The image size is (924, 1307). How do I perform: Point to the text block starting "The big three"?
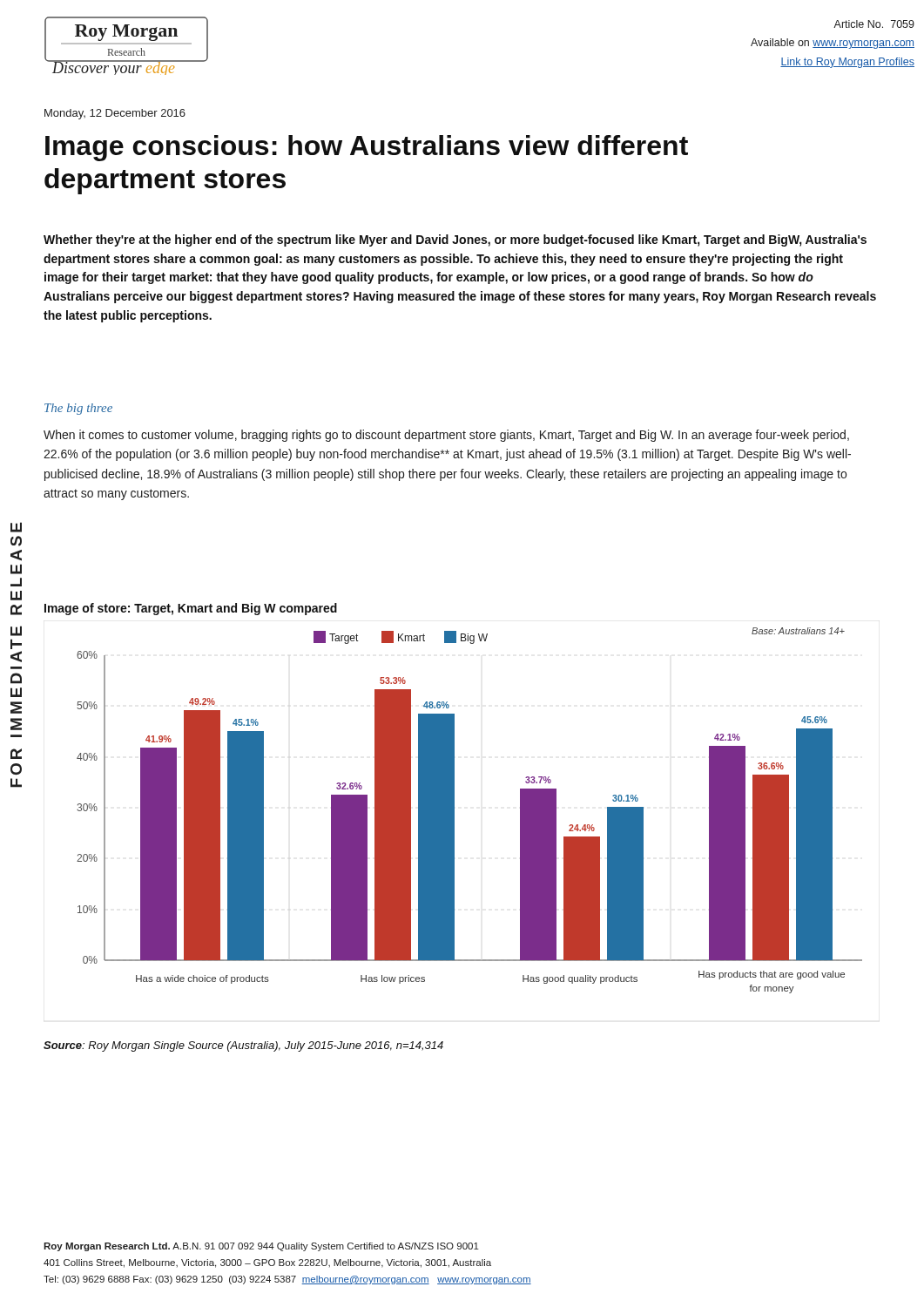coord(78,408)
